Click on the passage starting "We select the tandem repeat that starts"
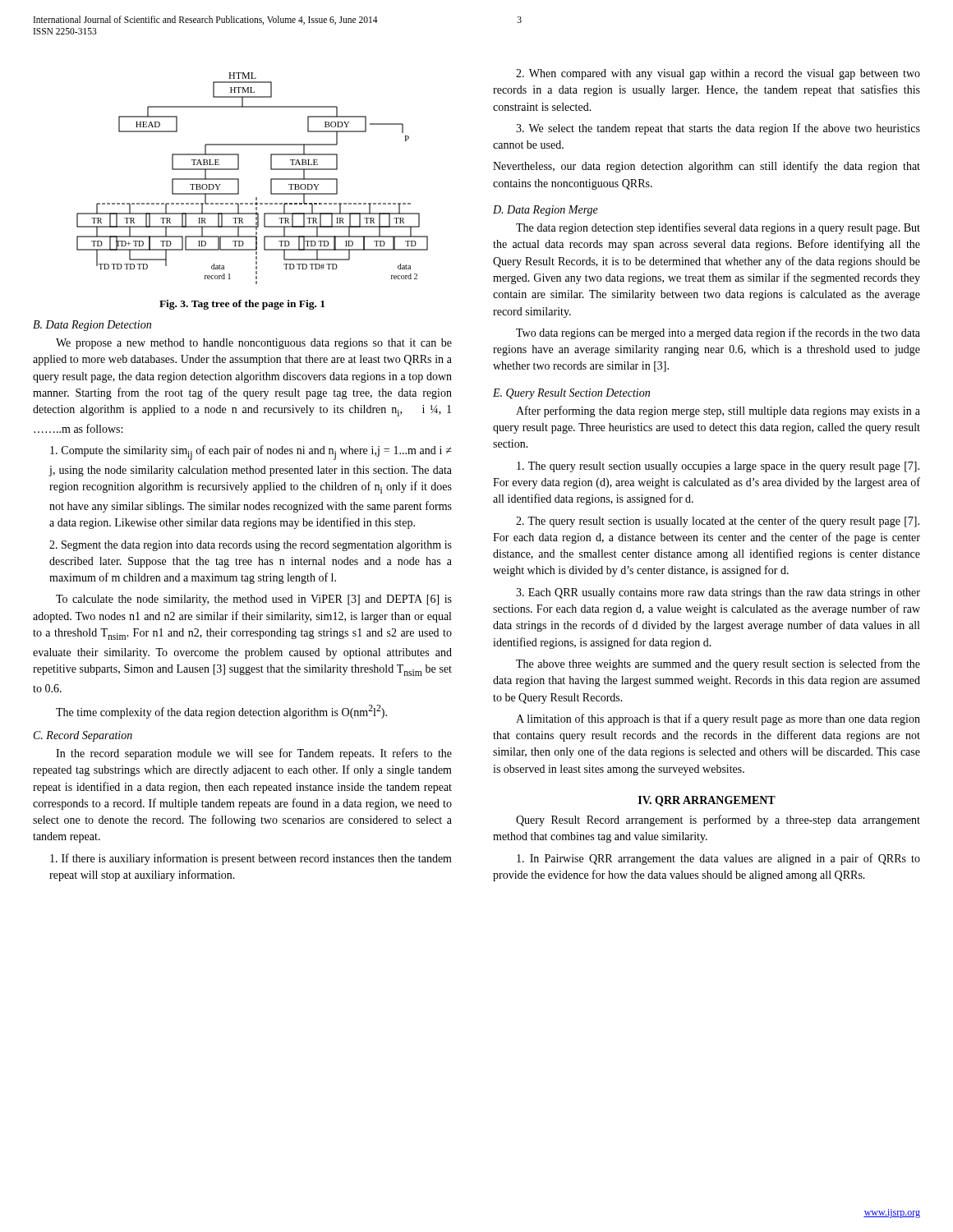The image size is (953, 1232). (x=707, y=137)
